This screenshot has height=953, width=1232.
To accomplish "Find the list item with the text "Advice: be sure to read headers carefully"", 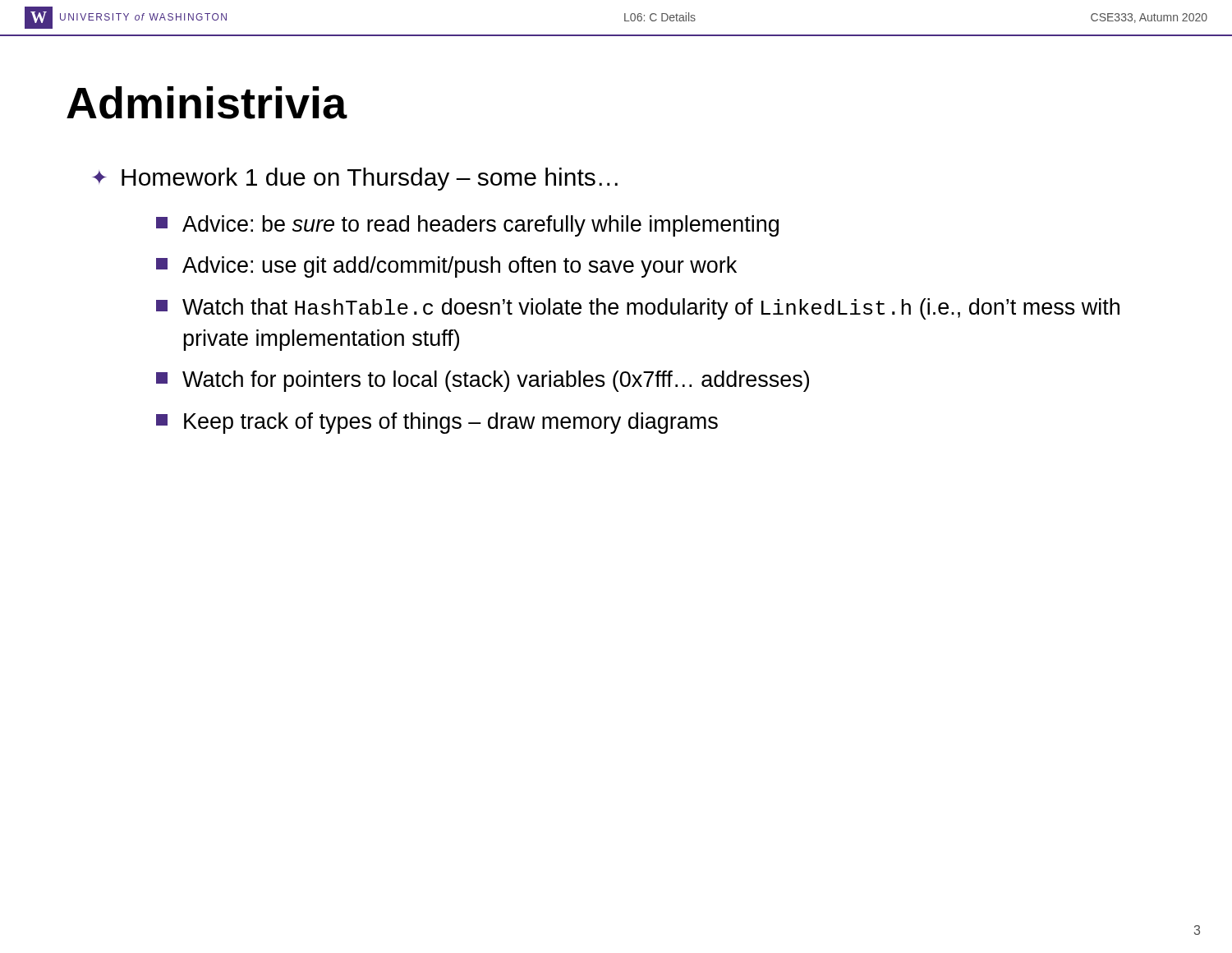I will [468, 224].
